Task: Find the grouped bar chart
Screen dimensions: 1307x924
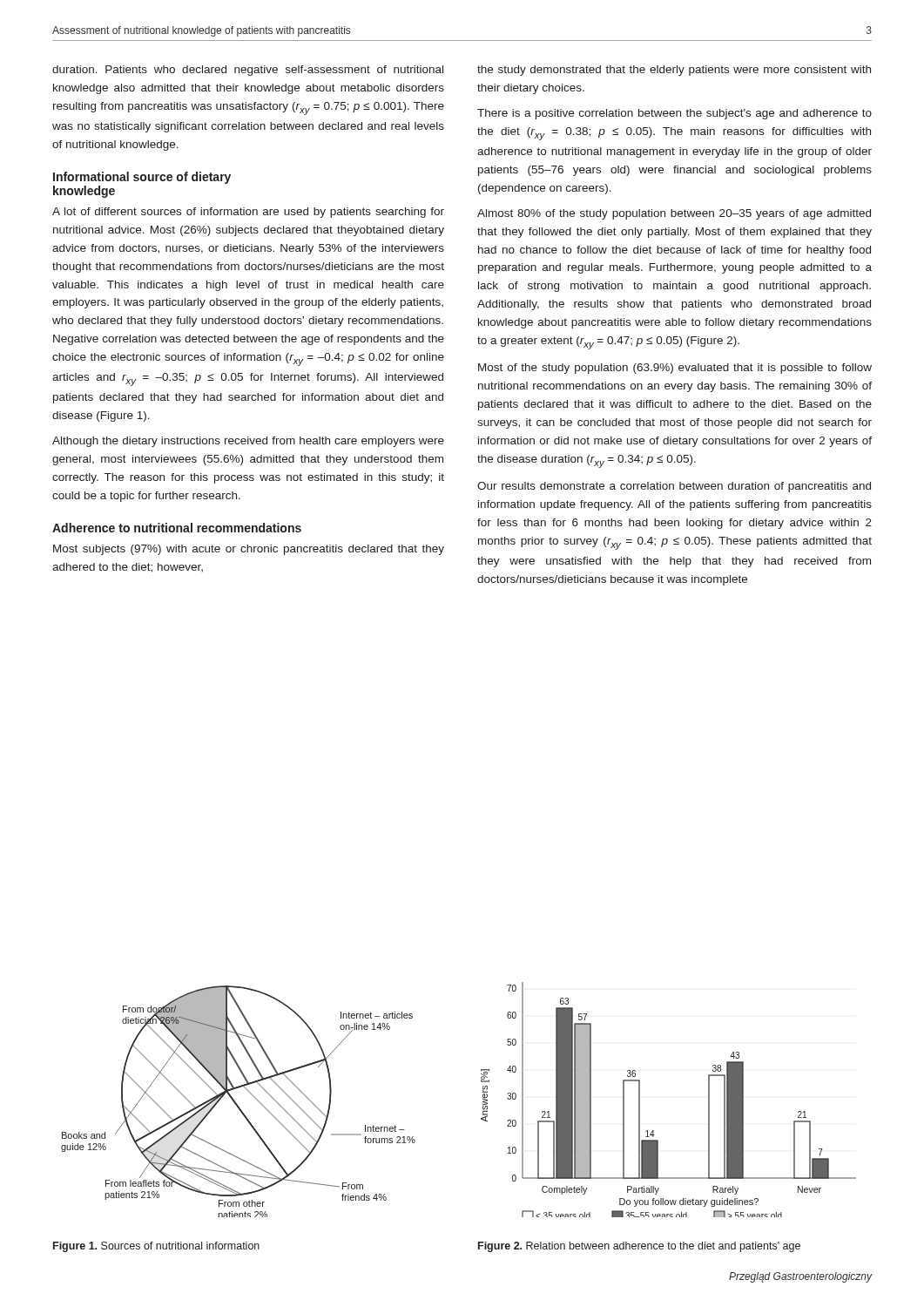Action: point(674,1094)
